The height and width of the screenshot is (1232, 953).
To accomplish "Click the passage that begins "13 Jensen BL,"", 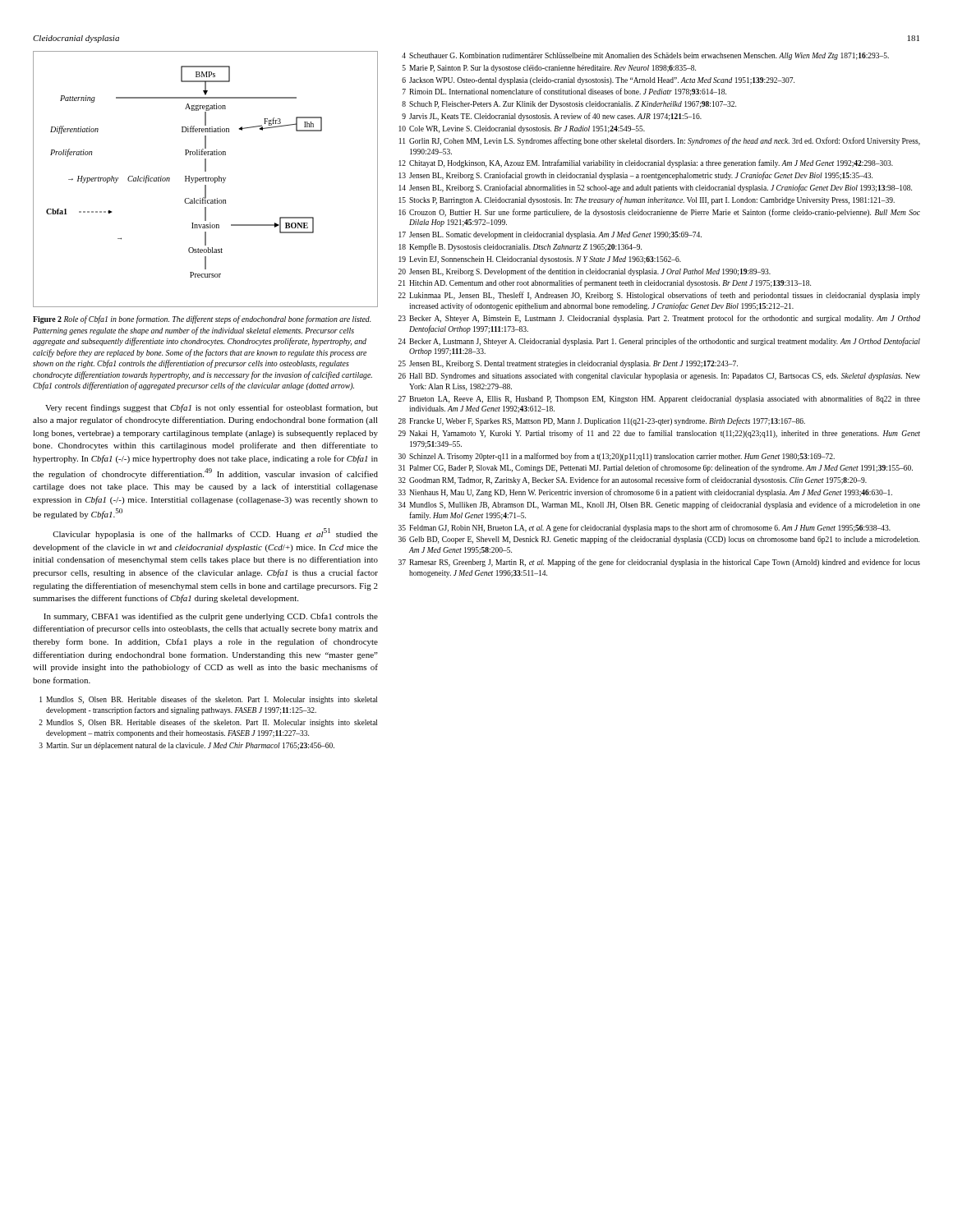I will pos(657,176).
